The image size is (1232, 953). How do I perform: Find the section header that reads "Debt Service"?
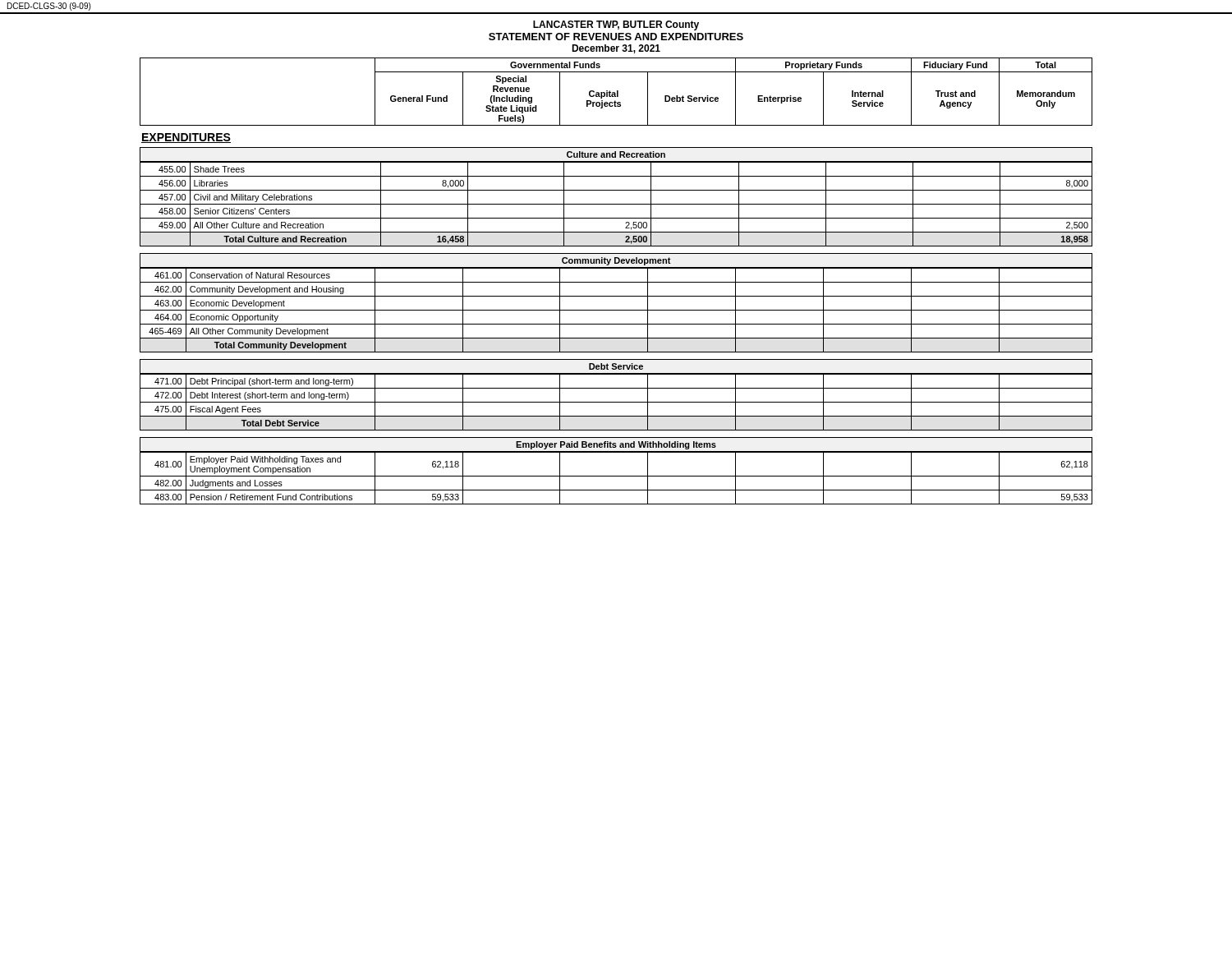[616, 366]
